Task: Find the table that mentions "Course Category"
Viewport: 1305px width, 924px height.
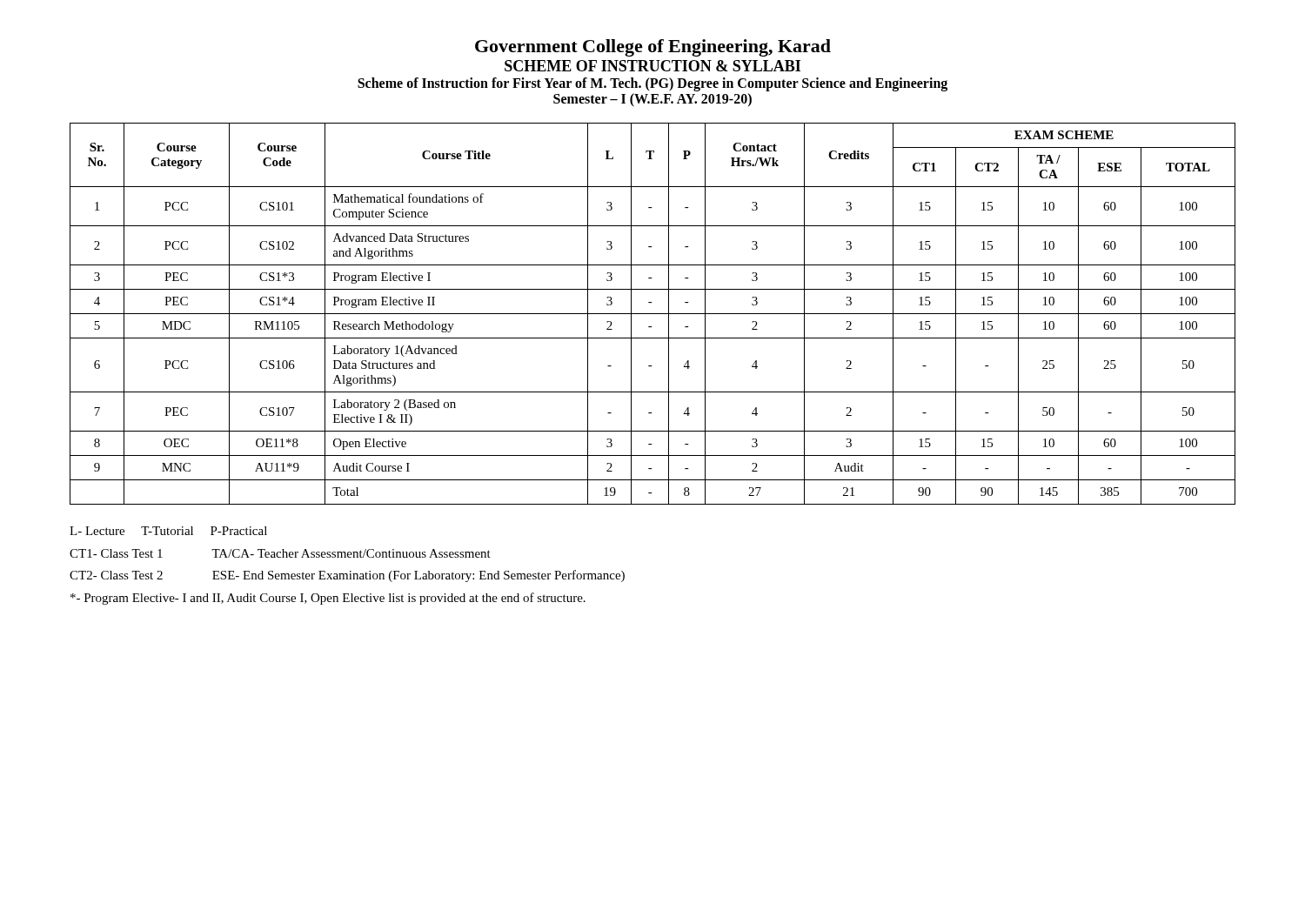Action: (x=652, y=314)
